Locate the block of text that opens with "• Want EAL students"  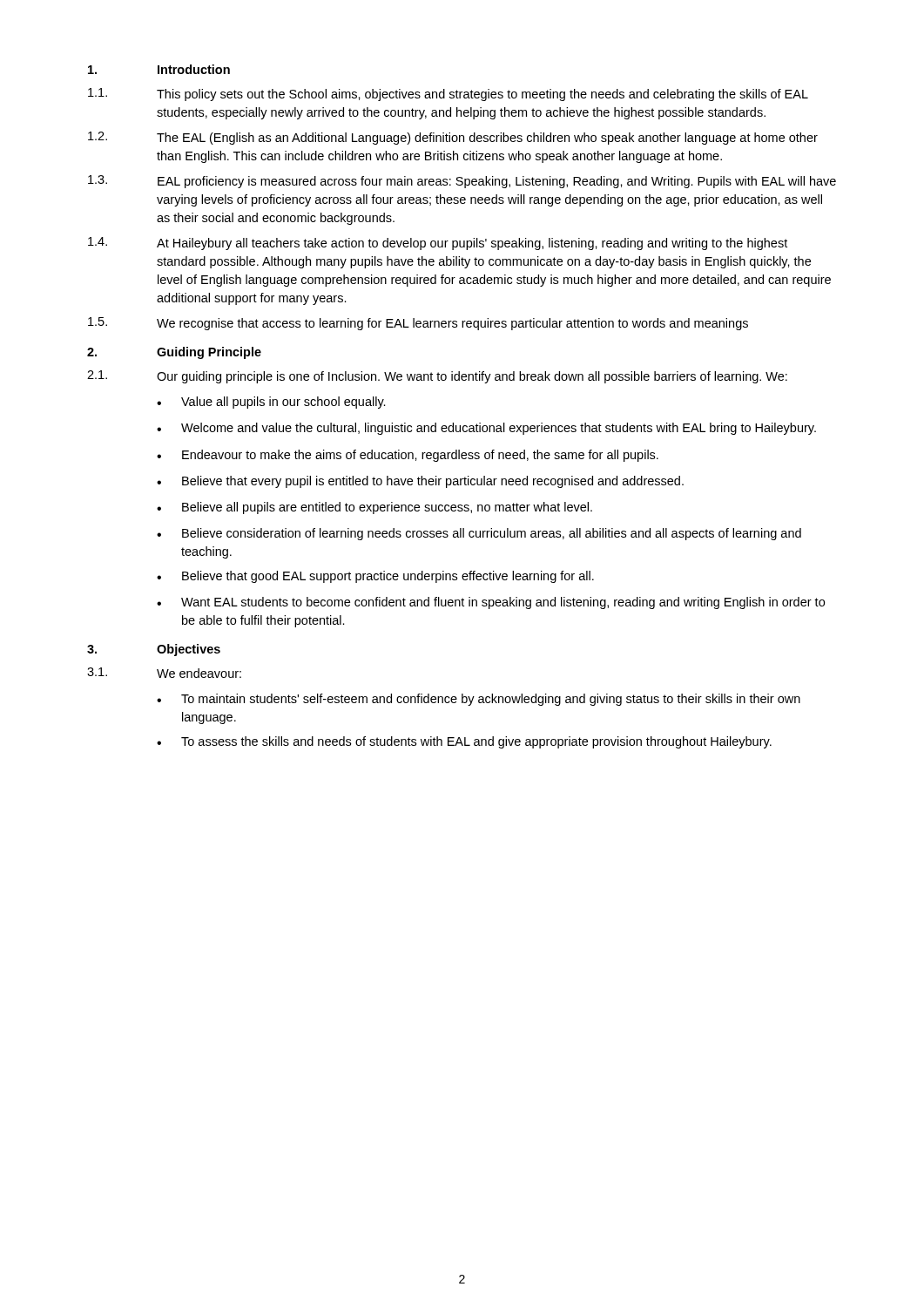pos(497,612)
